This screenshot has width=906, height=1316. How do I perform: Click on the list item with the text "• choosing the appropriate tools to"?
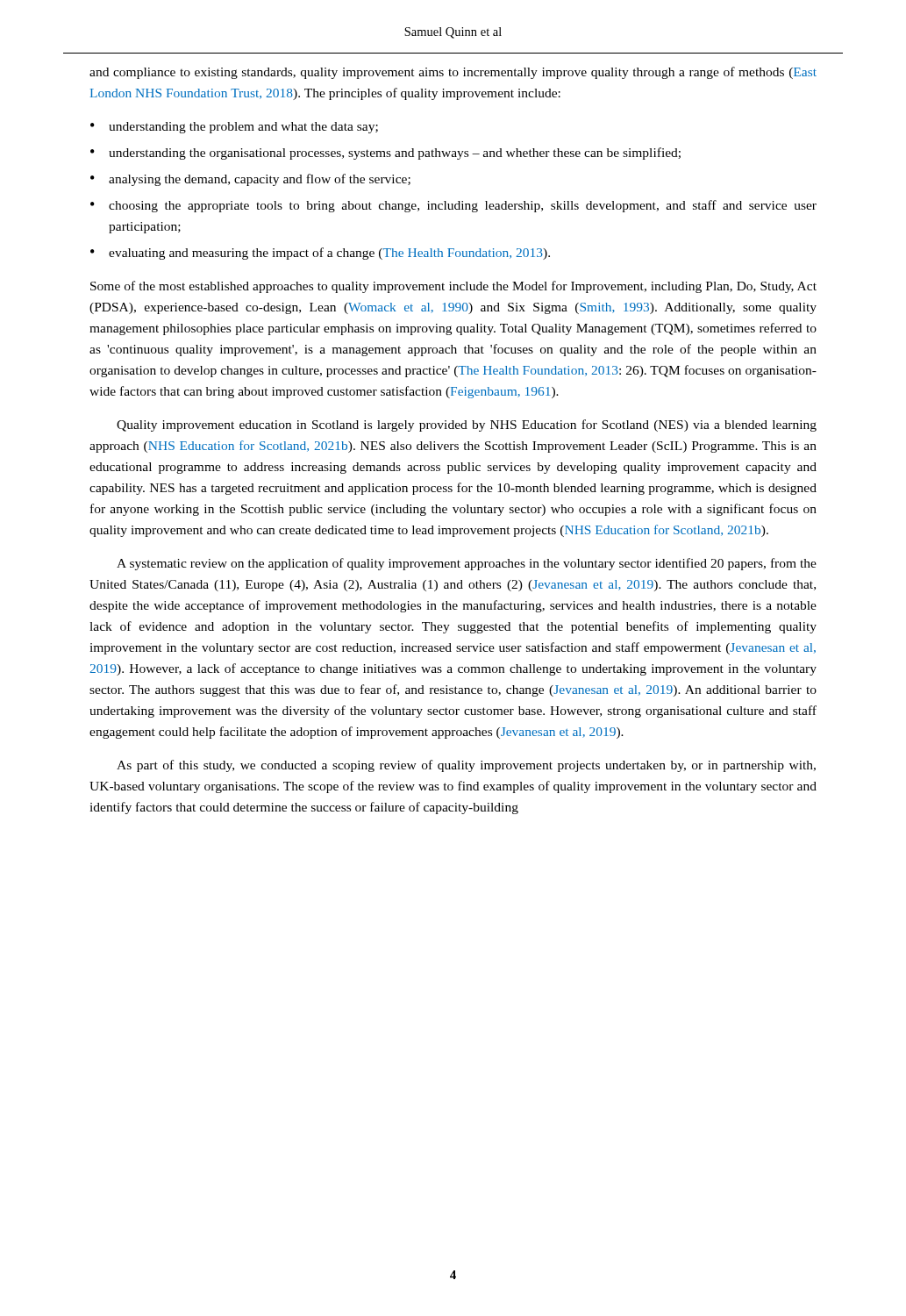coord(453,216)
